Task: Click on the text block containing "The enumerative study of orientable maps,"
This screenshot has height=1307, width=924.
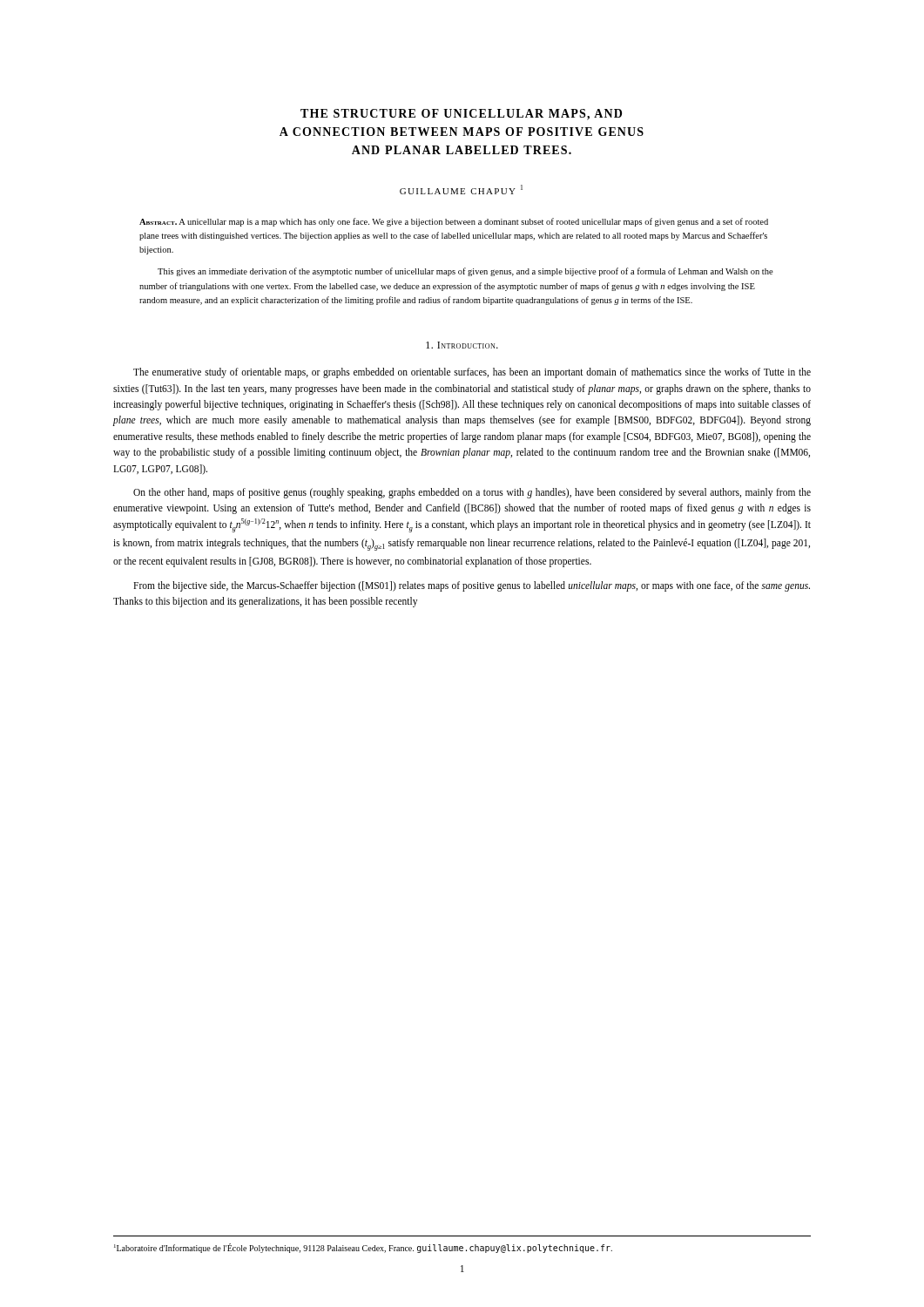Action: [x=462, y=487]
